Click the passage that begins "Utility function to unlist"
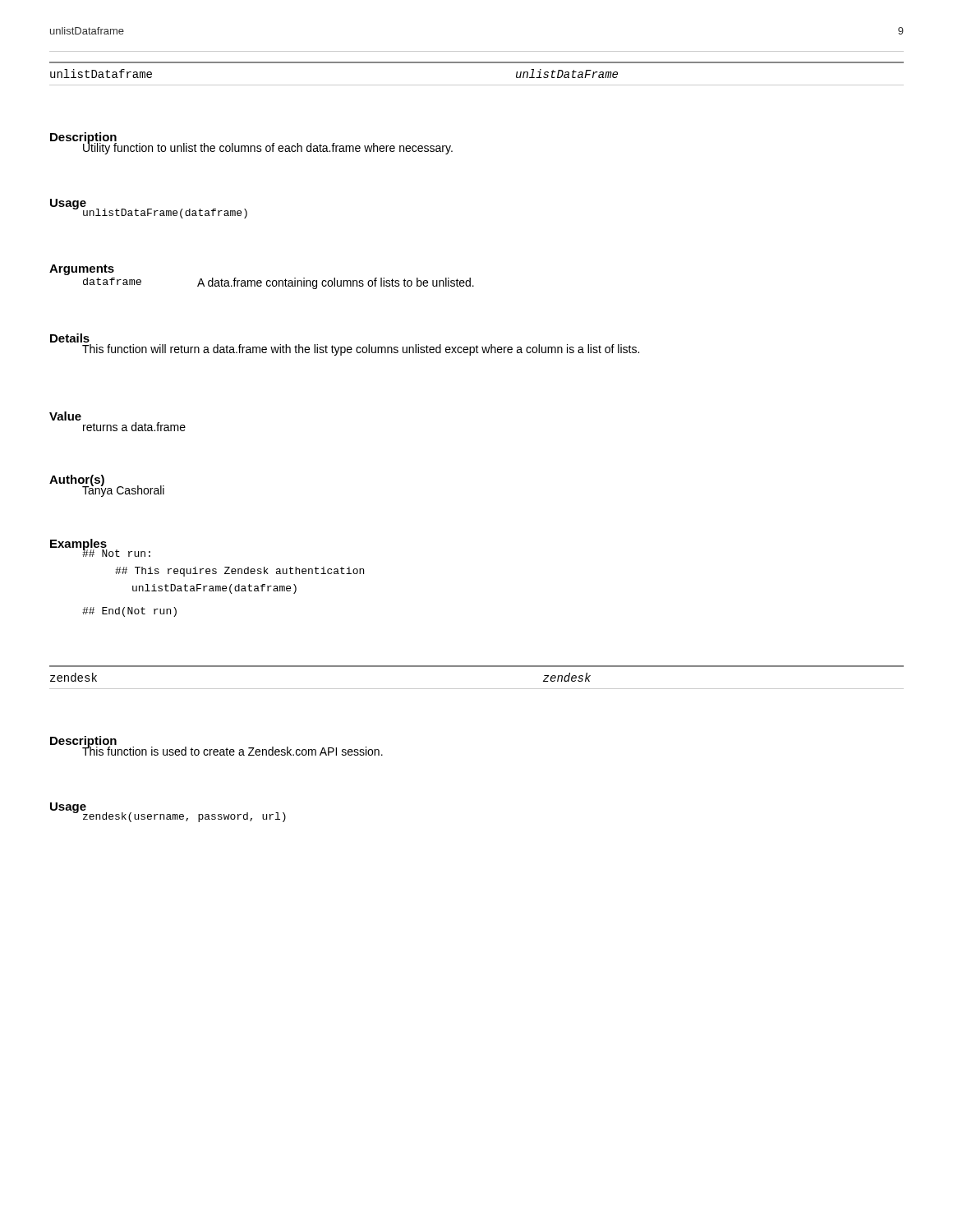The width and height of the screenshot is (953, 1232). tap(268, 147)
